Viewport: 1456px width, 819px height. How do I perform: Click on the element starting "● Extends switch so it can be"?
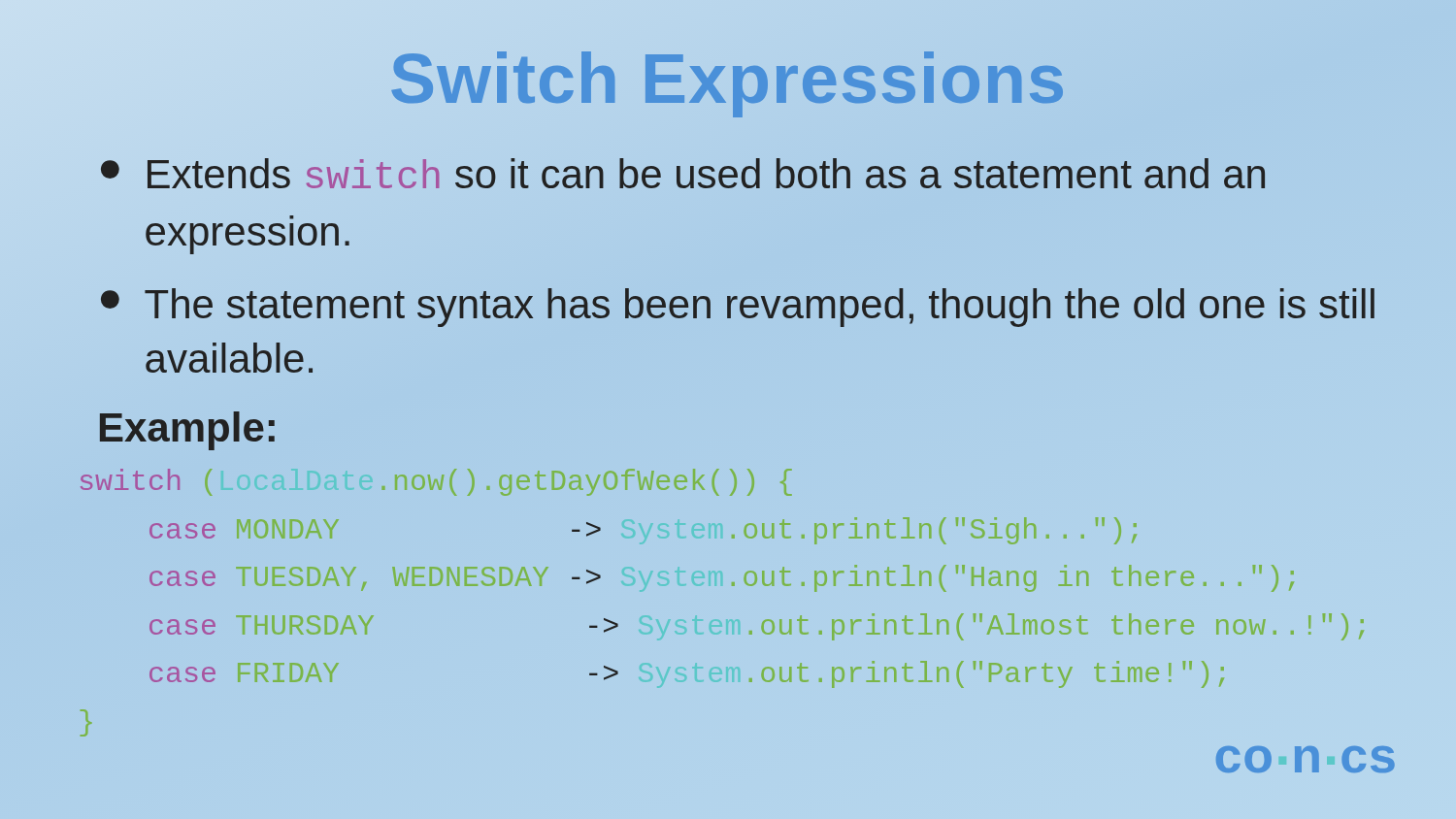click(743, 204)
